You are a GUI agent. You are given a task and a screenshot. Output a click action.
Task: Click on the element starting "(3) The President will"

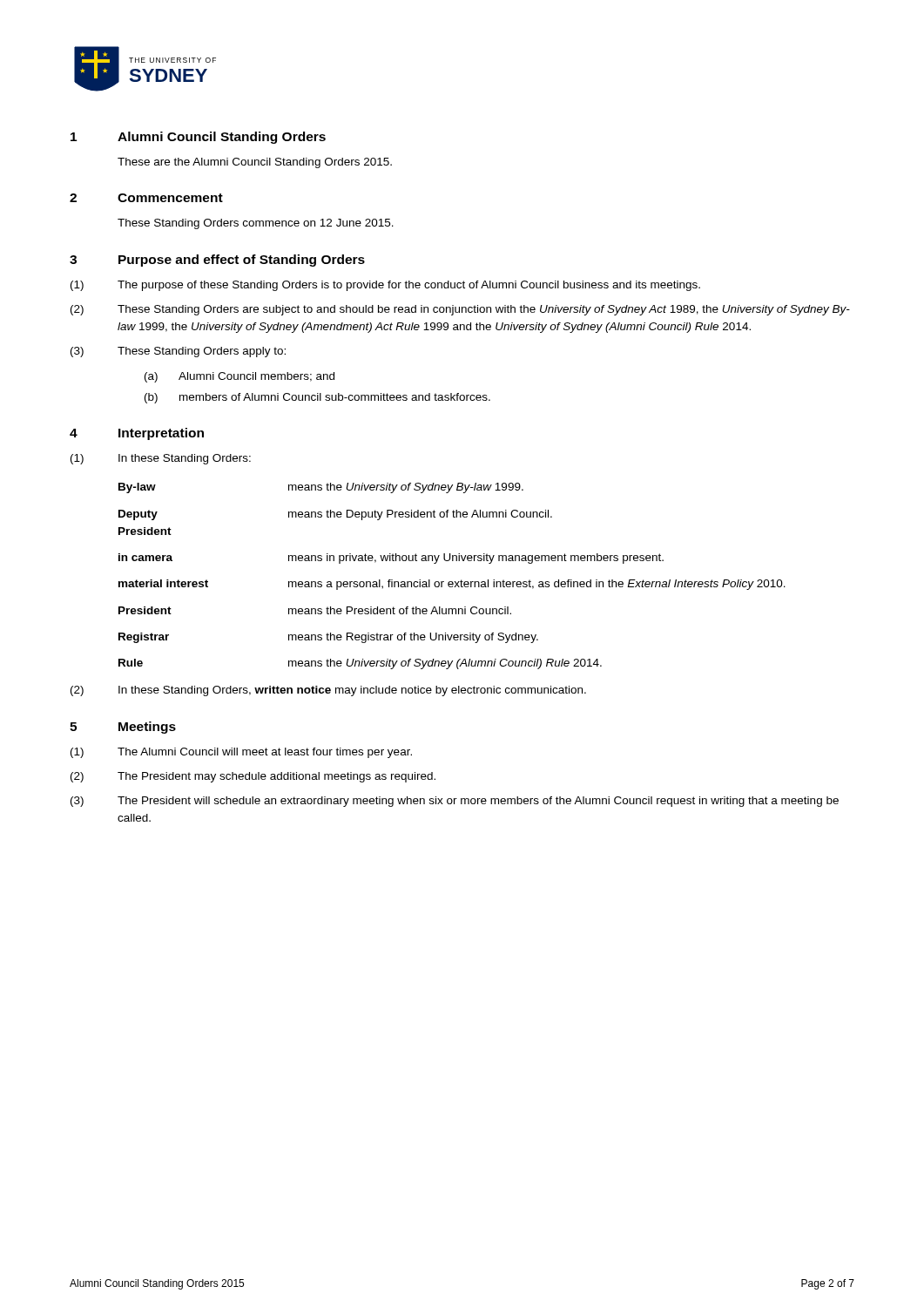462,810
